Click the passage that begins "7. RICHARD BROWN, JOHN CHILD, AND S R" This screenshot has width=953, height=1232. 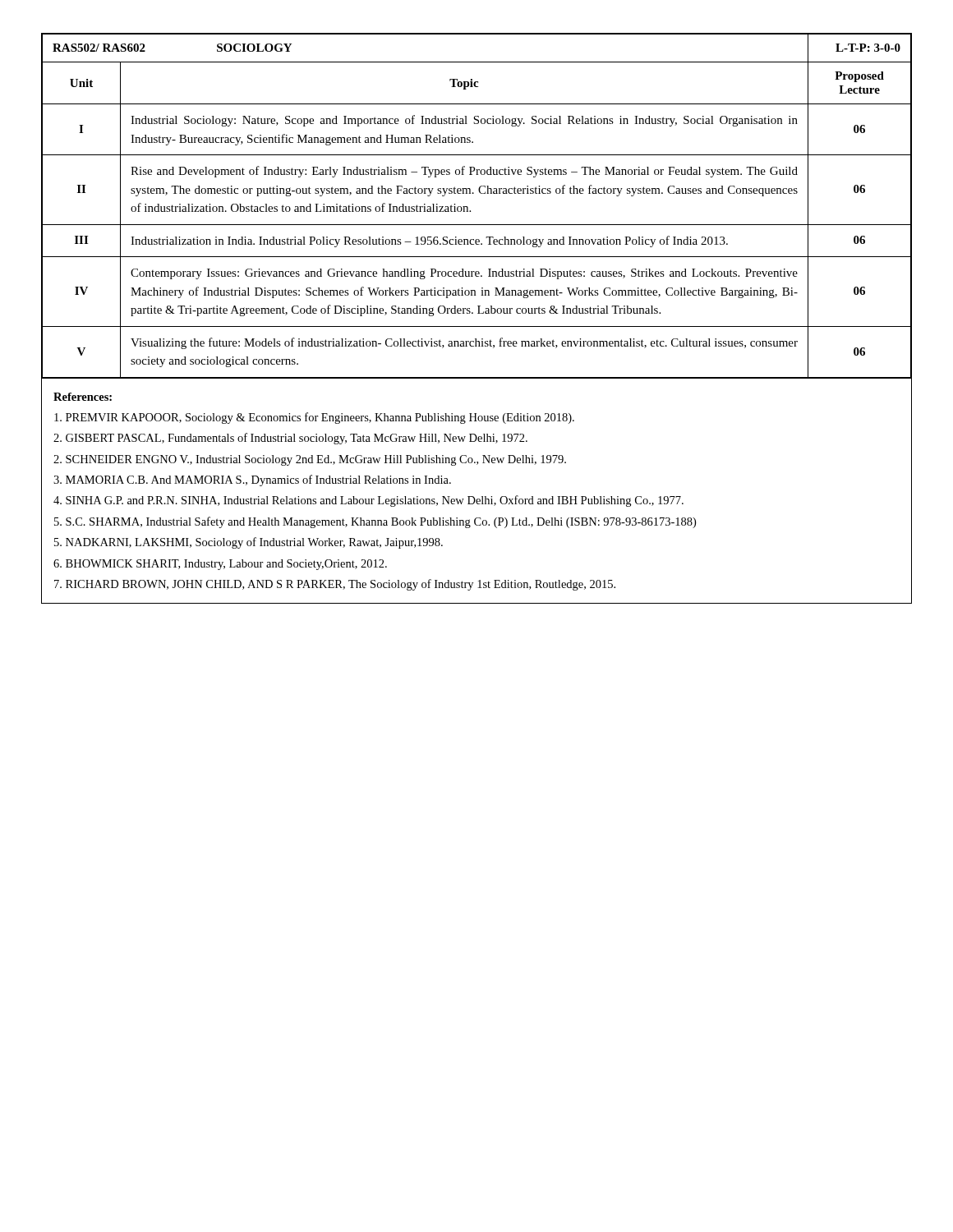335,584
